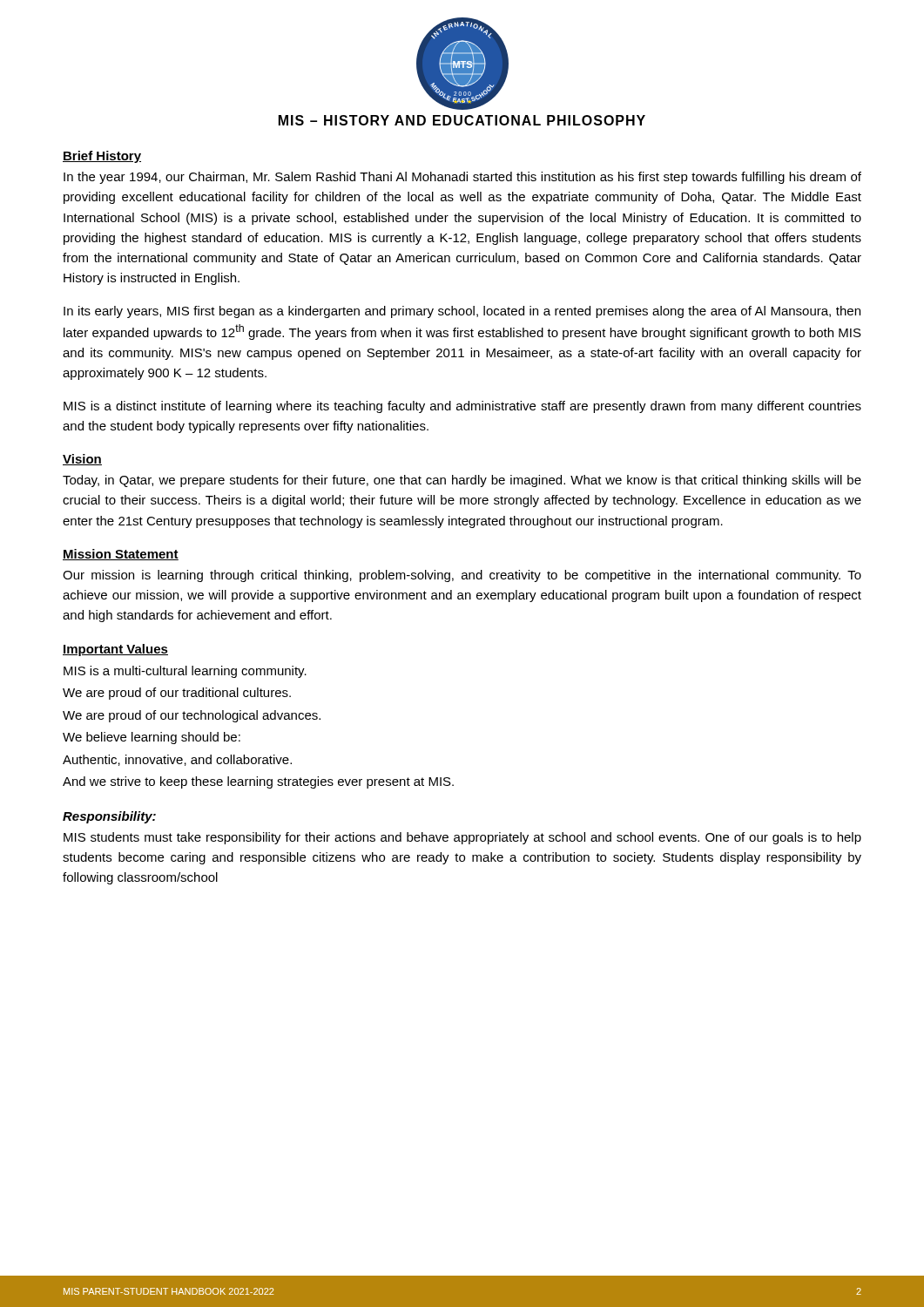Navigate to the text starting "Important Values"
The width and height of the screenshot is (924, 1307).
pos(115,648)
